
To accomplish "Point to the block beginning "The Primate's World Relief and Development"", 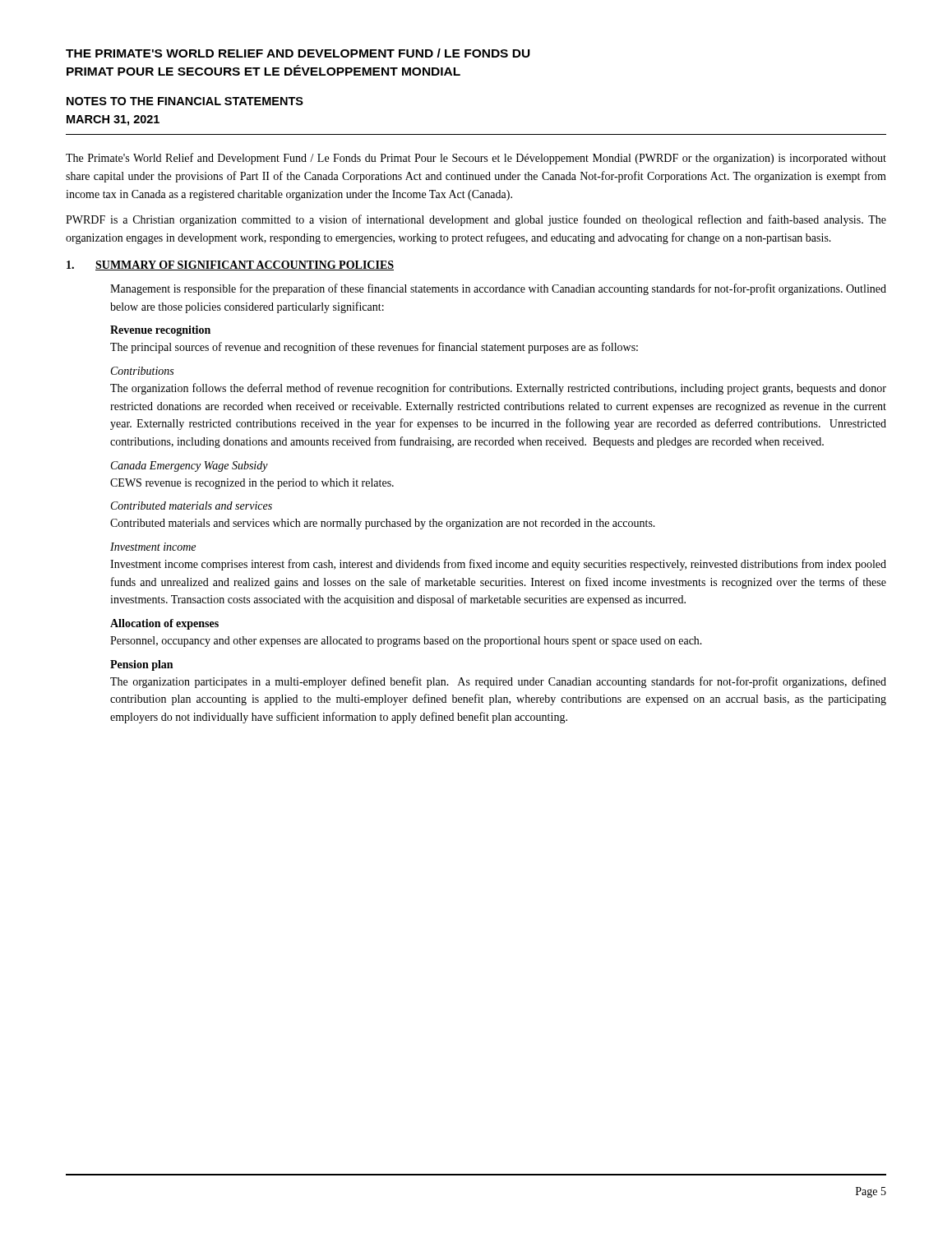I will coord(476,177).
